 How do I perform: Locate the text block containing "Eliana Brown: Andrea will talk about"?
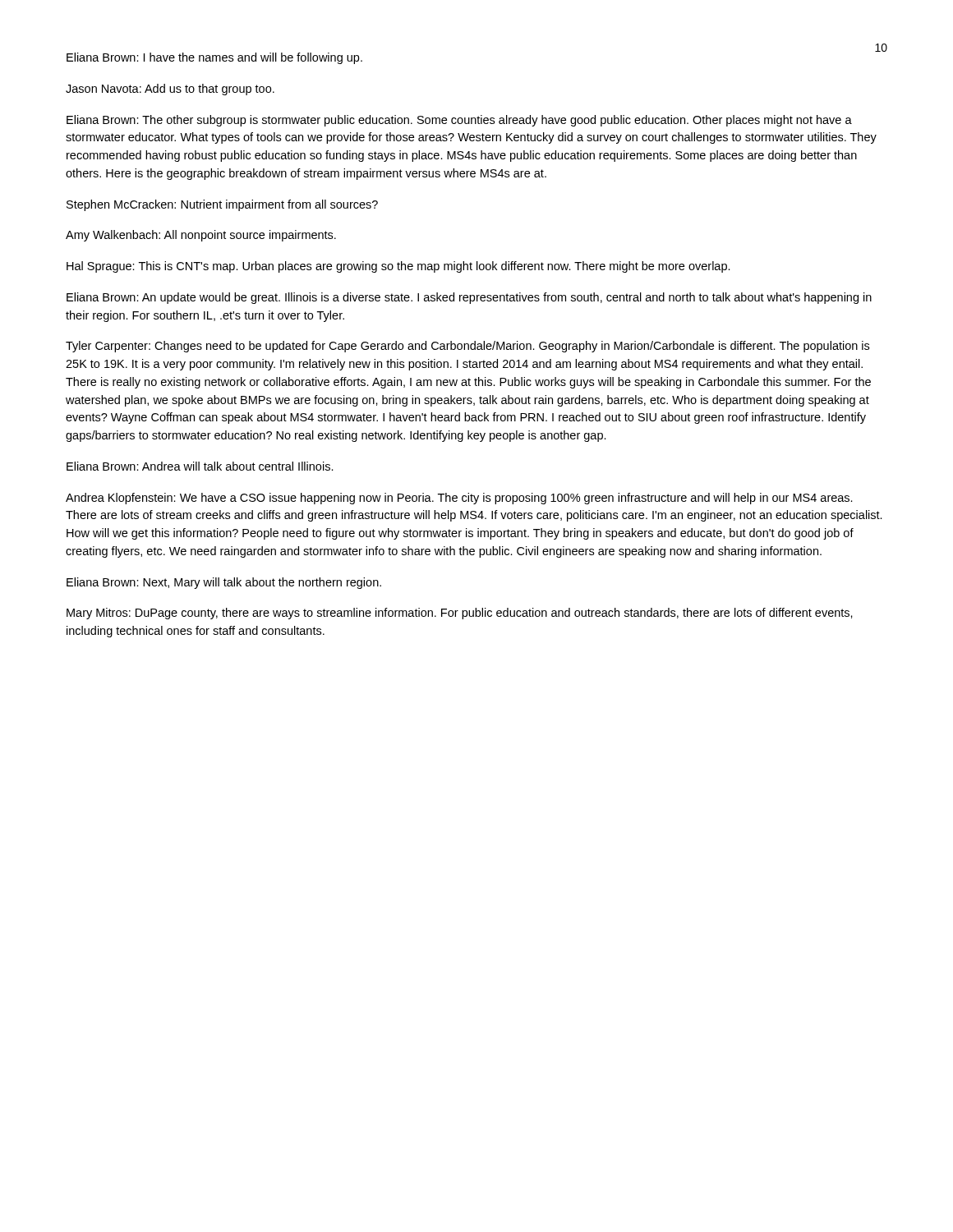[200, 466]
